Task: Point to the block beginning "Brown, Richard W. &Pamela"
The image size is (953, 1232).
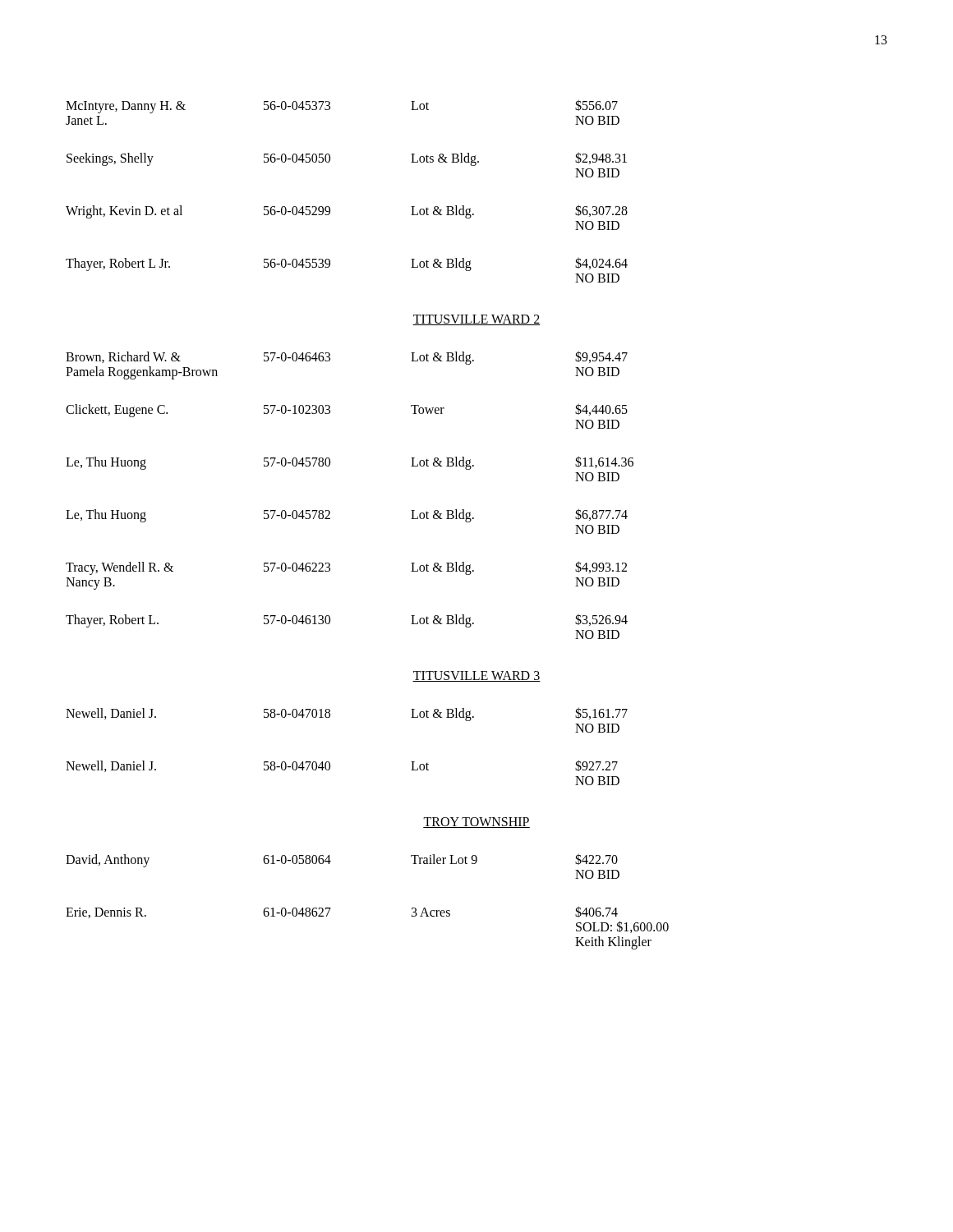Action: tap(411, 365)
